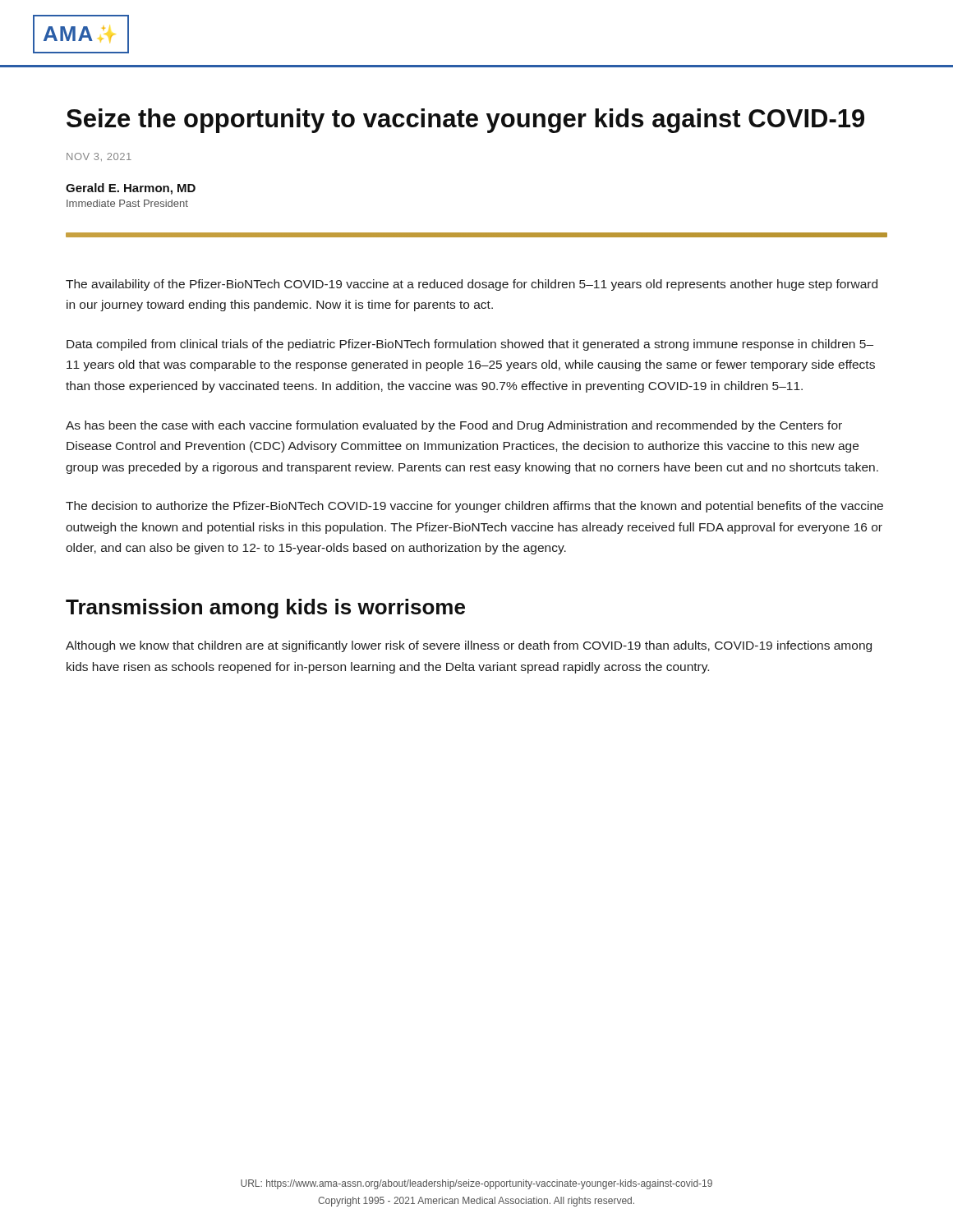Select the text block containing "Gerald E. Harmon, MD Immediate"
This screenshot has height=1232, width=953.
tap(131, 189)
